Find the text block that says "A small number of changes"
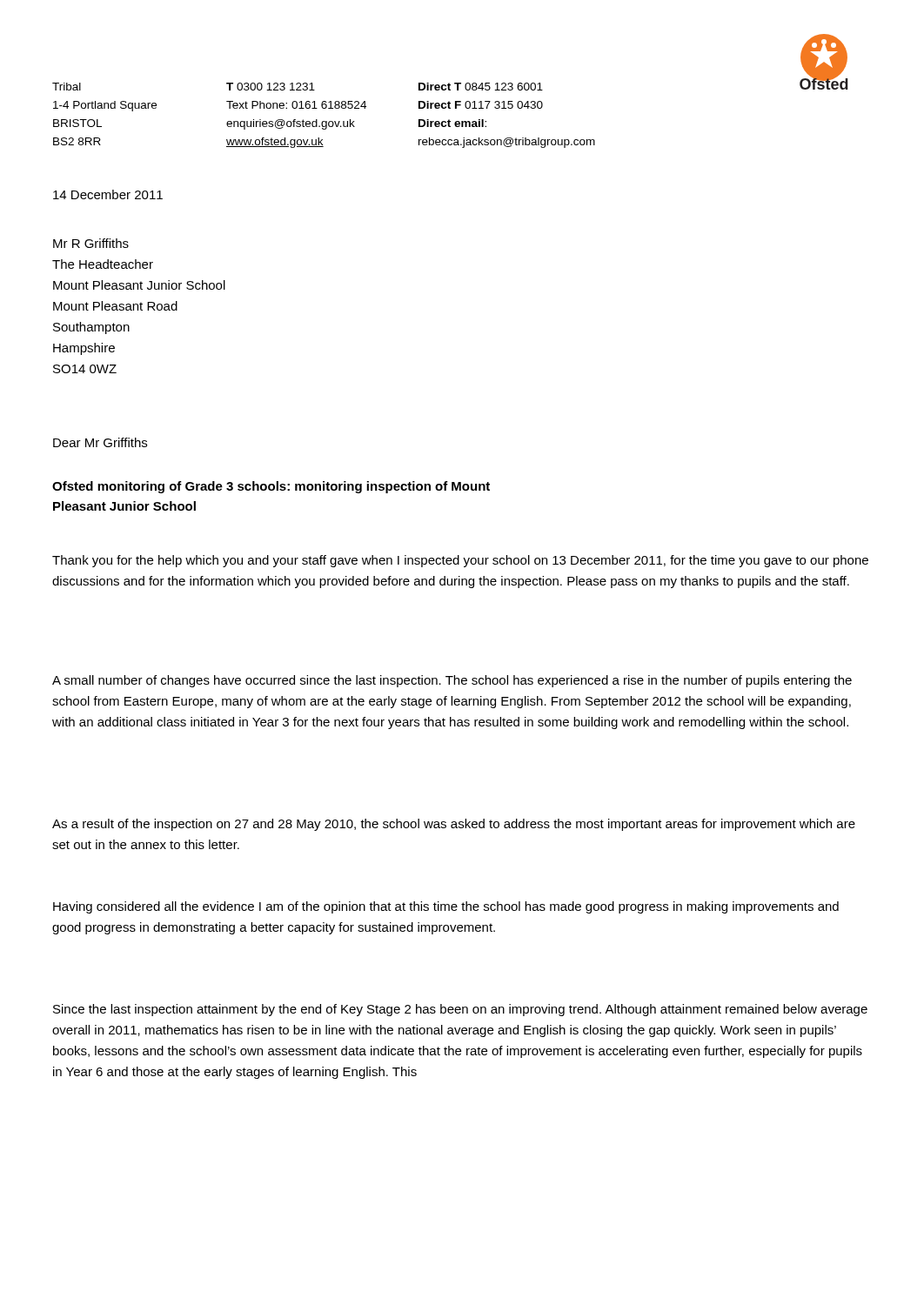 452,701
